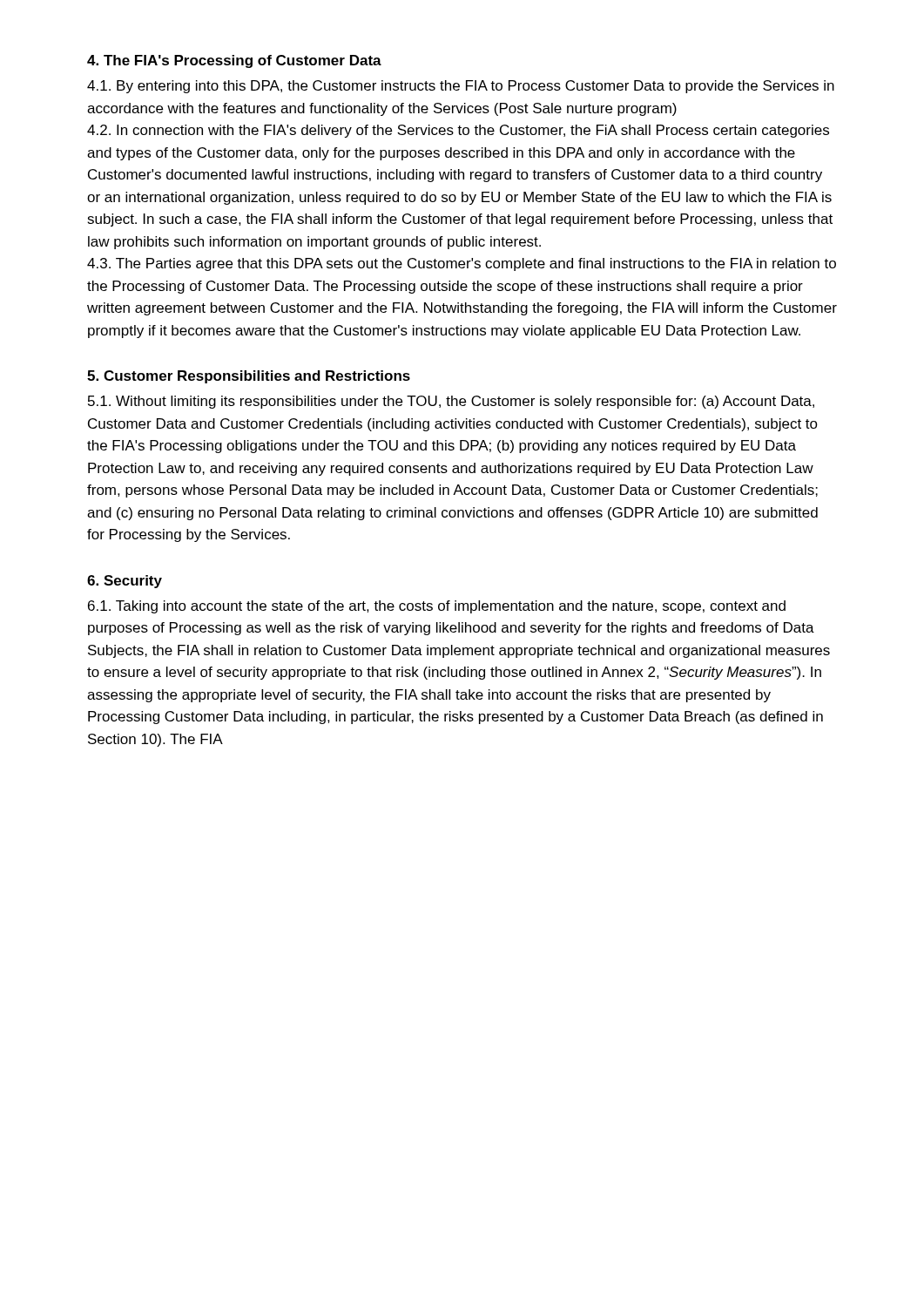
Task: Navigate to the text block starting "1. Taking into account the state of"
Action: (459, 672)
